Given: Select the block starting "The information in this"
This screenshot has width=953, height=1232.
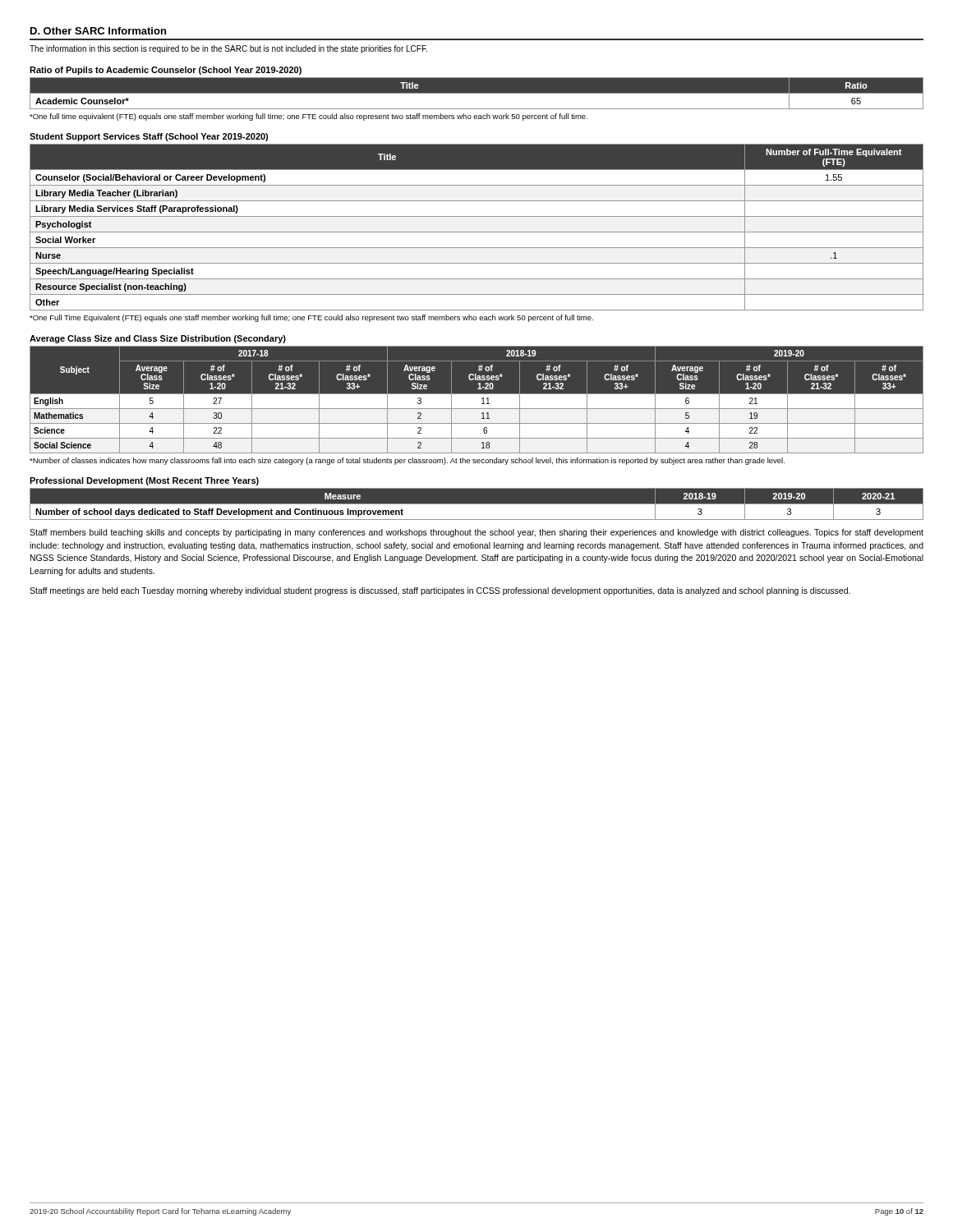Looking at the screenshot, I should tap(229, 49).
